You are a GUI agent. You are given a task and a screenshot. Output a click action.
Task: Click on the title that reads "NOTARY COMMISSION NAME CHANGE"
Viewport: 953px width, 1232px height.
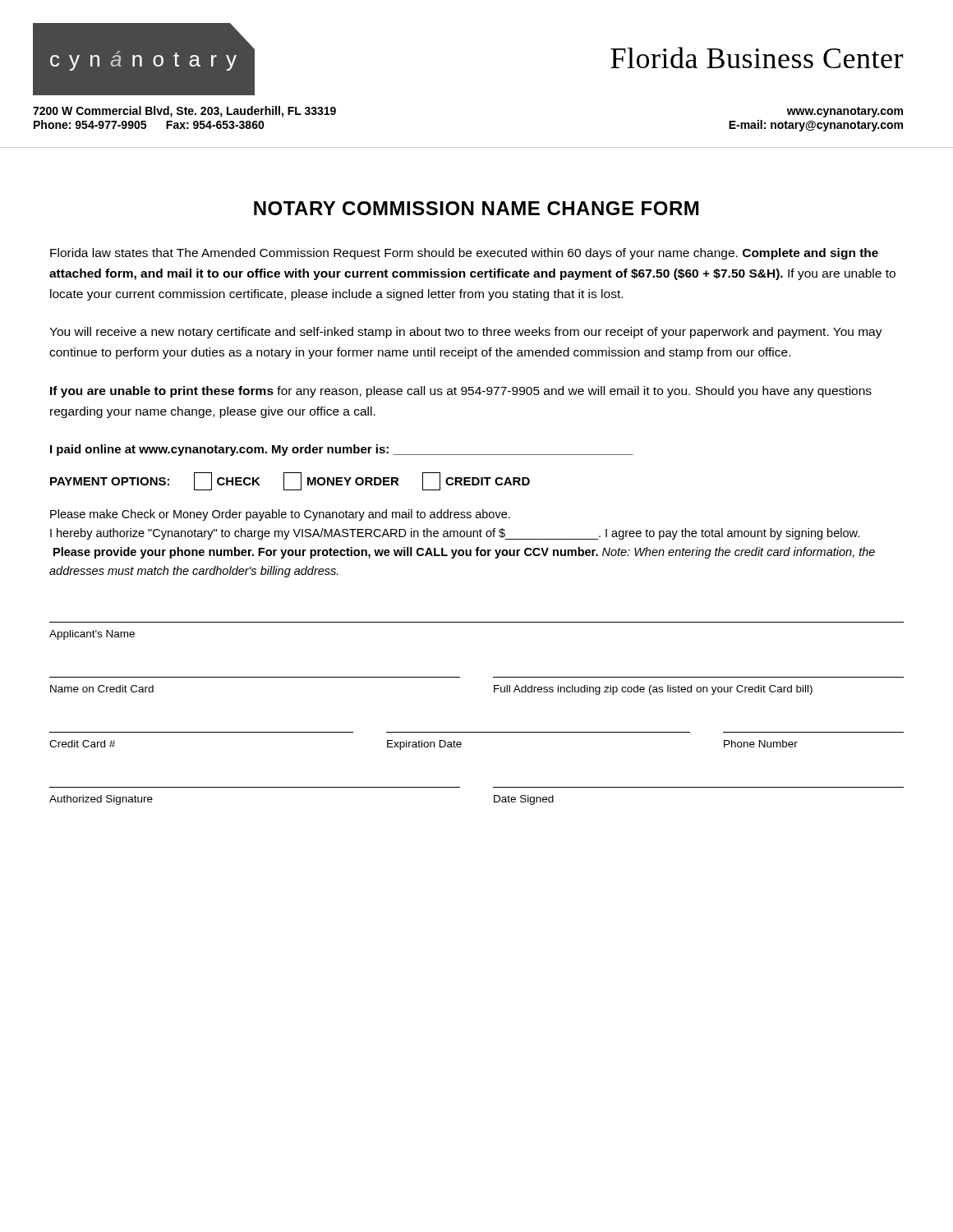pos(476,208)
